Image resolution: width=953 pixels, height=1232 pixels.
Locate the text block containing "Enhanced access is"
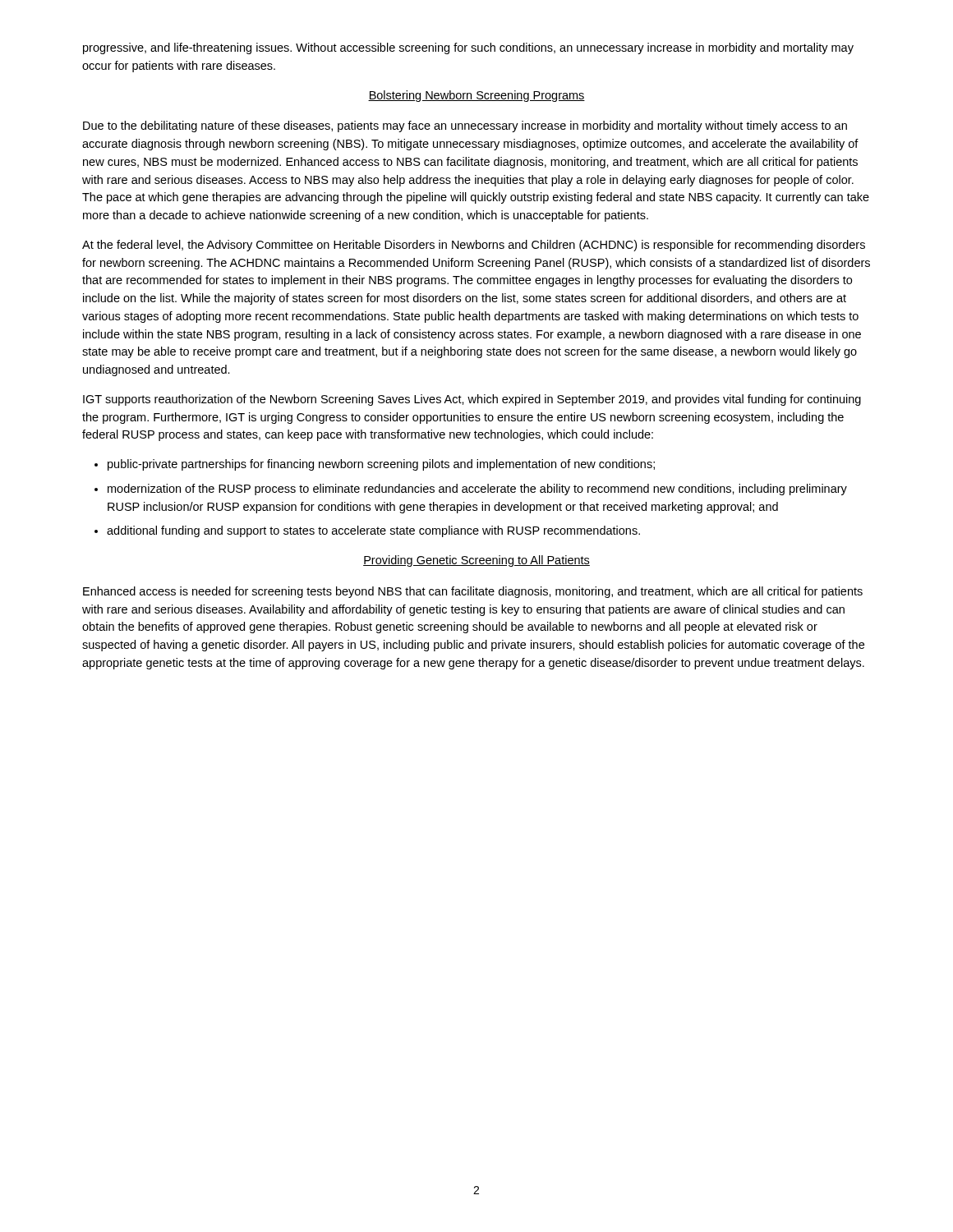pyautogui.click(x=473, y=627)
